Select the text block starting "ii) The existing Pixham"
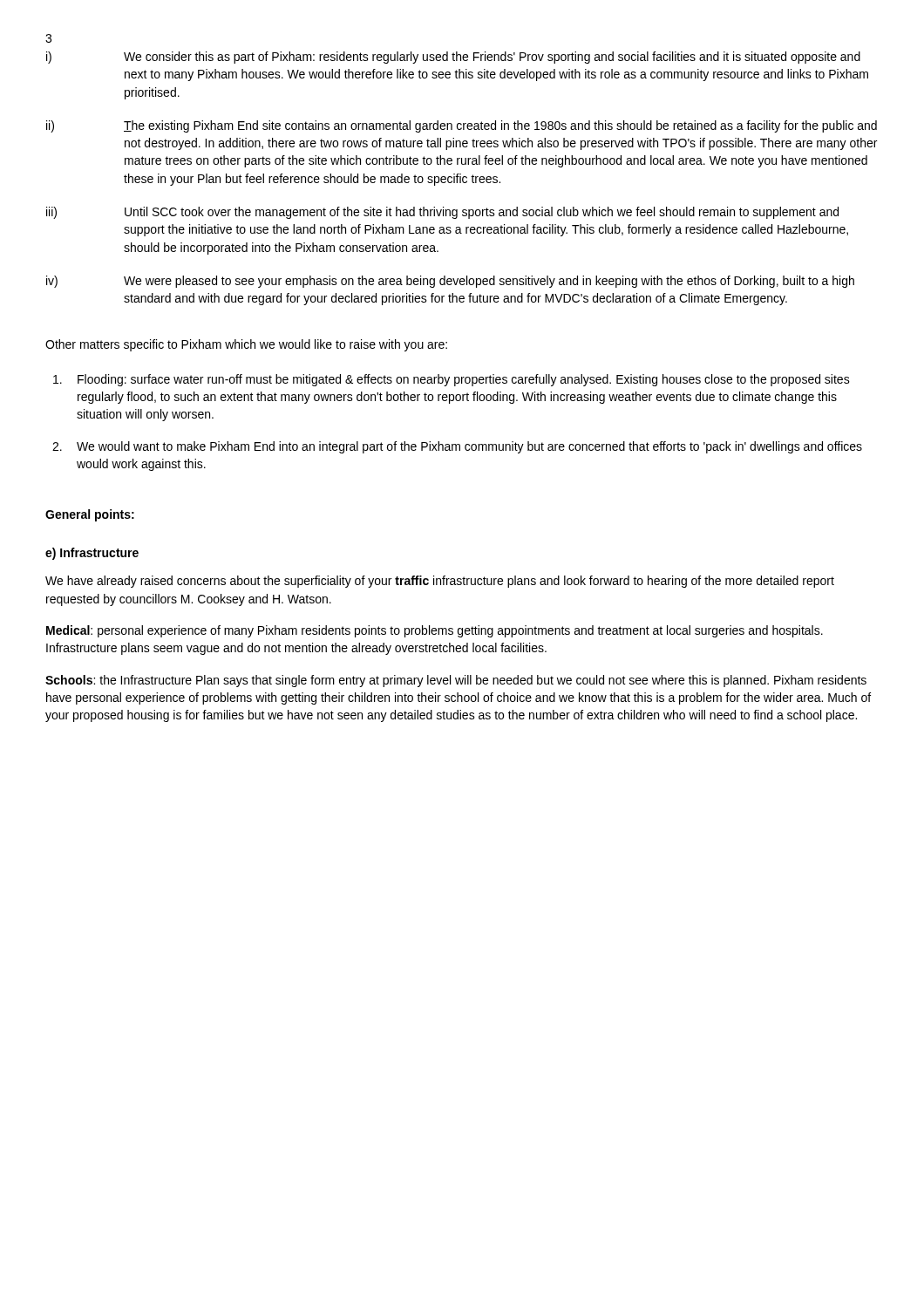 [462, 152]
